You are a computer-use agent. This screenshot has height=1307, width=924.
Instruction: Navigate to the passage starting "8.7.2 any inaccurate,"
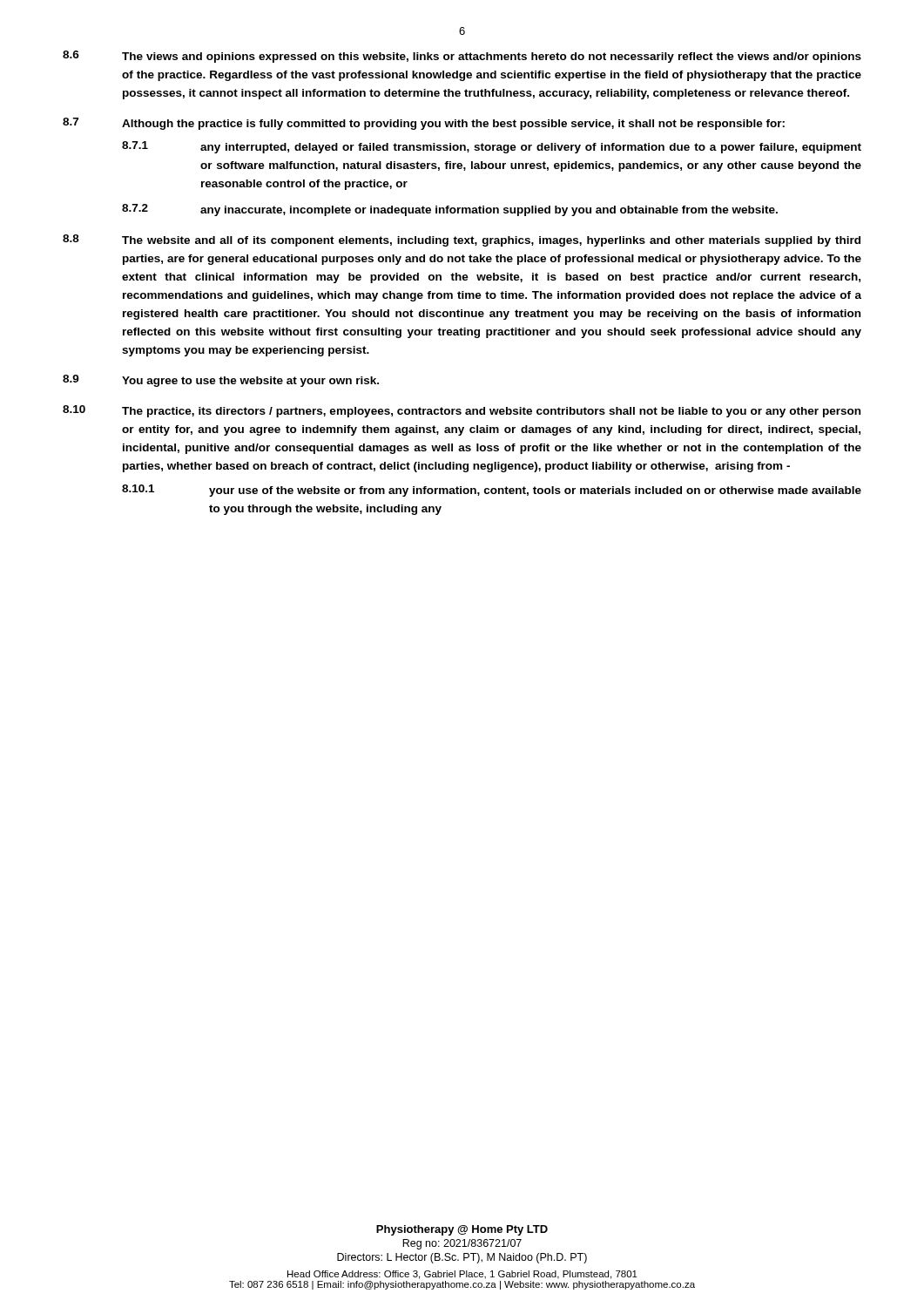(x=492, y=211)
